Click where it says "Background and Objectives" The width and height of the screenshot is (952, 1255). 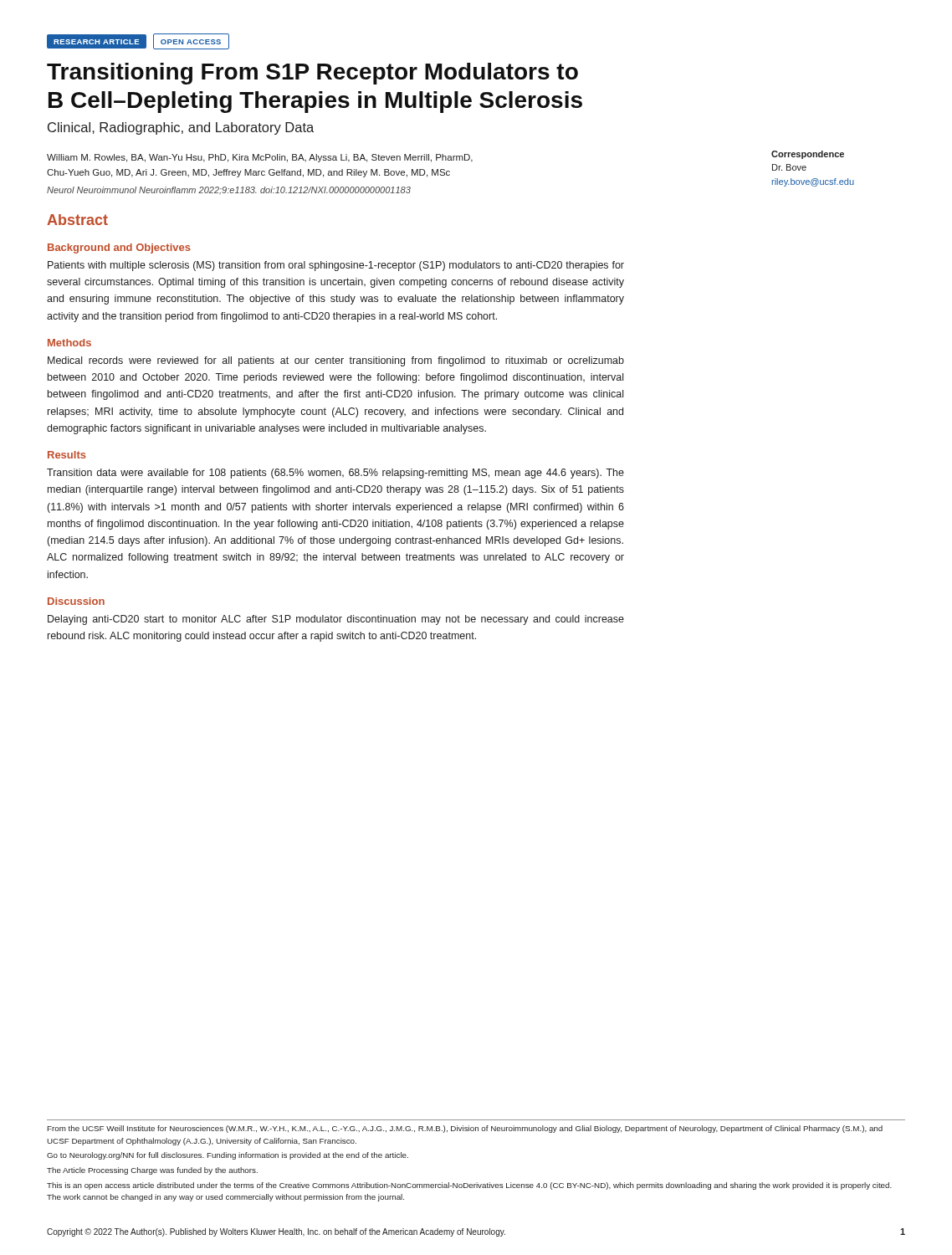[119, 248]
